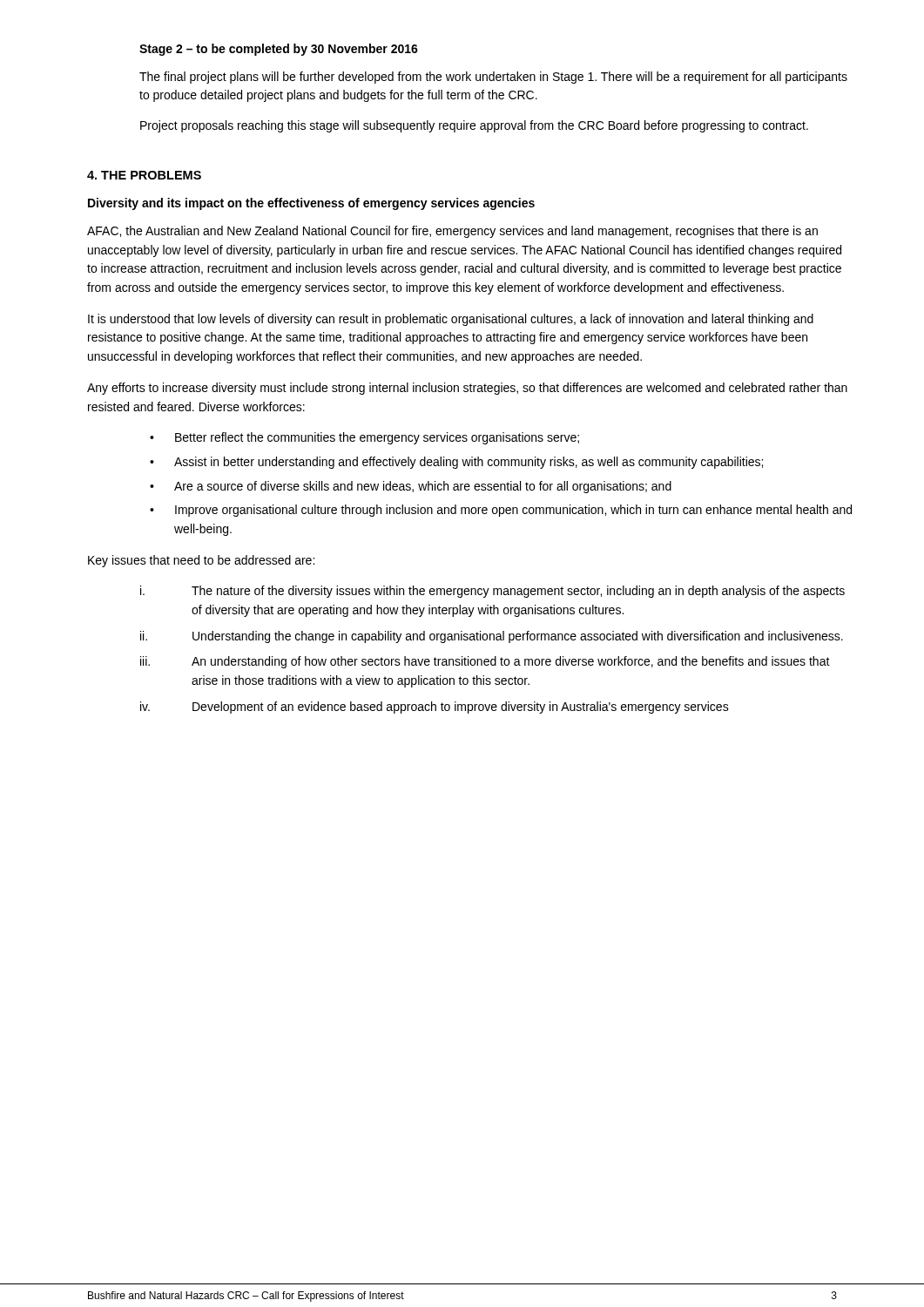The image size is (924, 1307).
Task: Select the passage starting "Are a source of diverse skills and new"
Action: click(x=423, y=486)
